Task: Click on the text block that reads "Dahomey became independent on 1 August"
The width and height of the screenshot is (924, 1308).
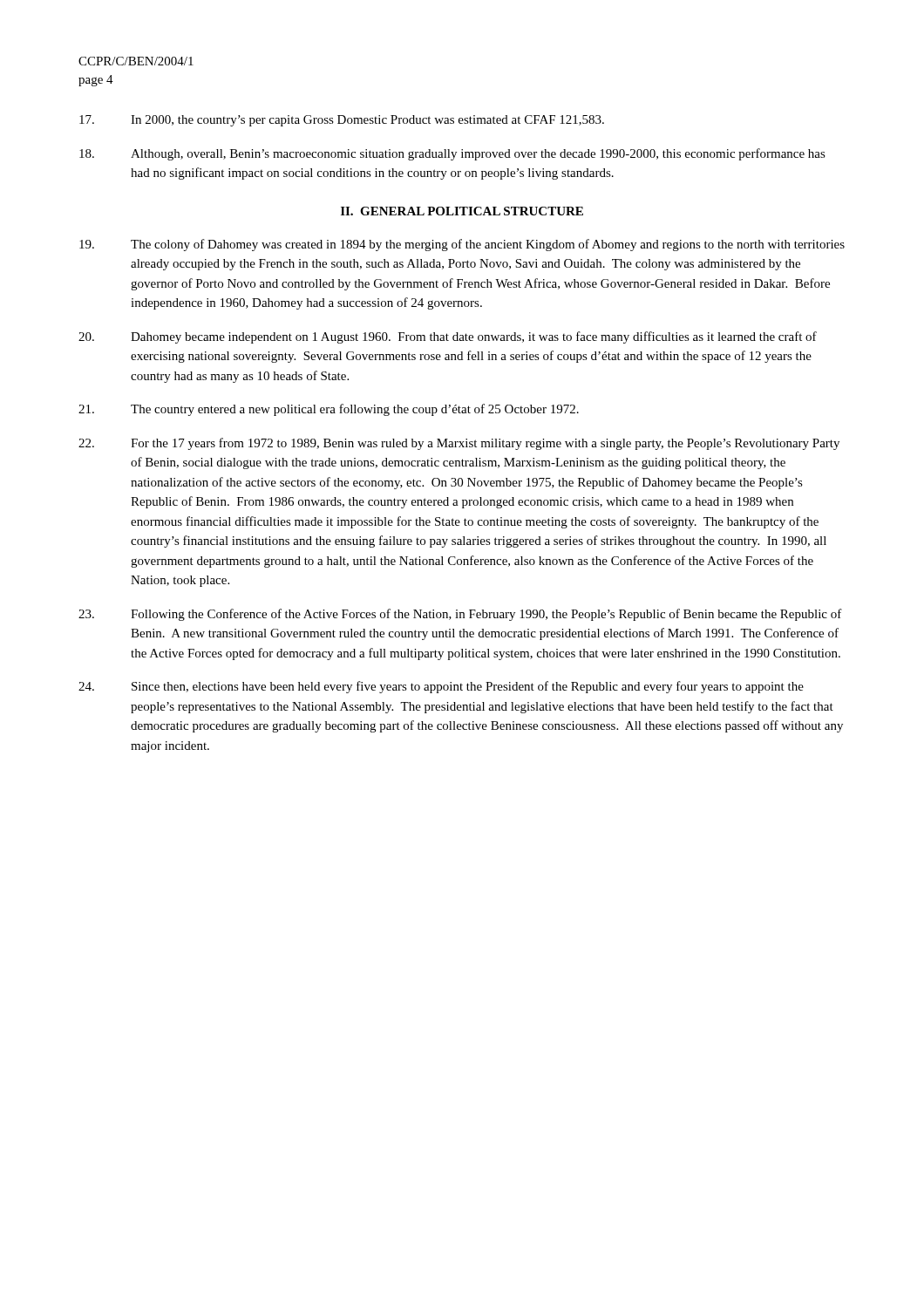Action: tap(462, 356)
